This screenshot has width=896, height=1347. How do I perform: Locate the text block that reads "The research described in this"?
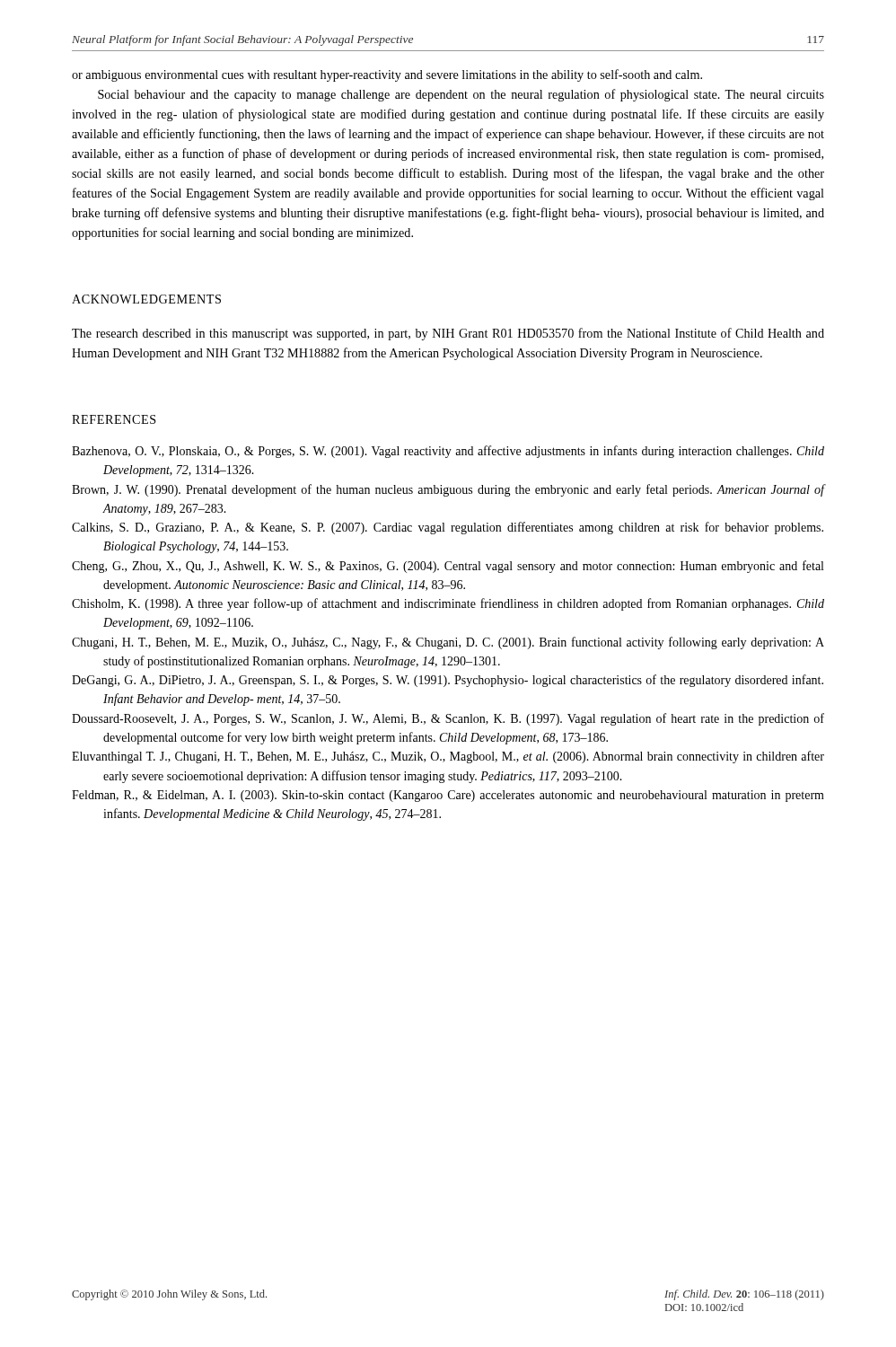click(x=448, y=343)
